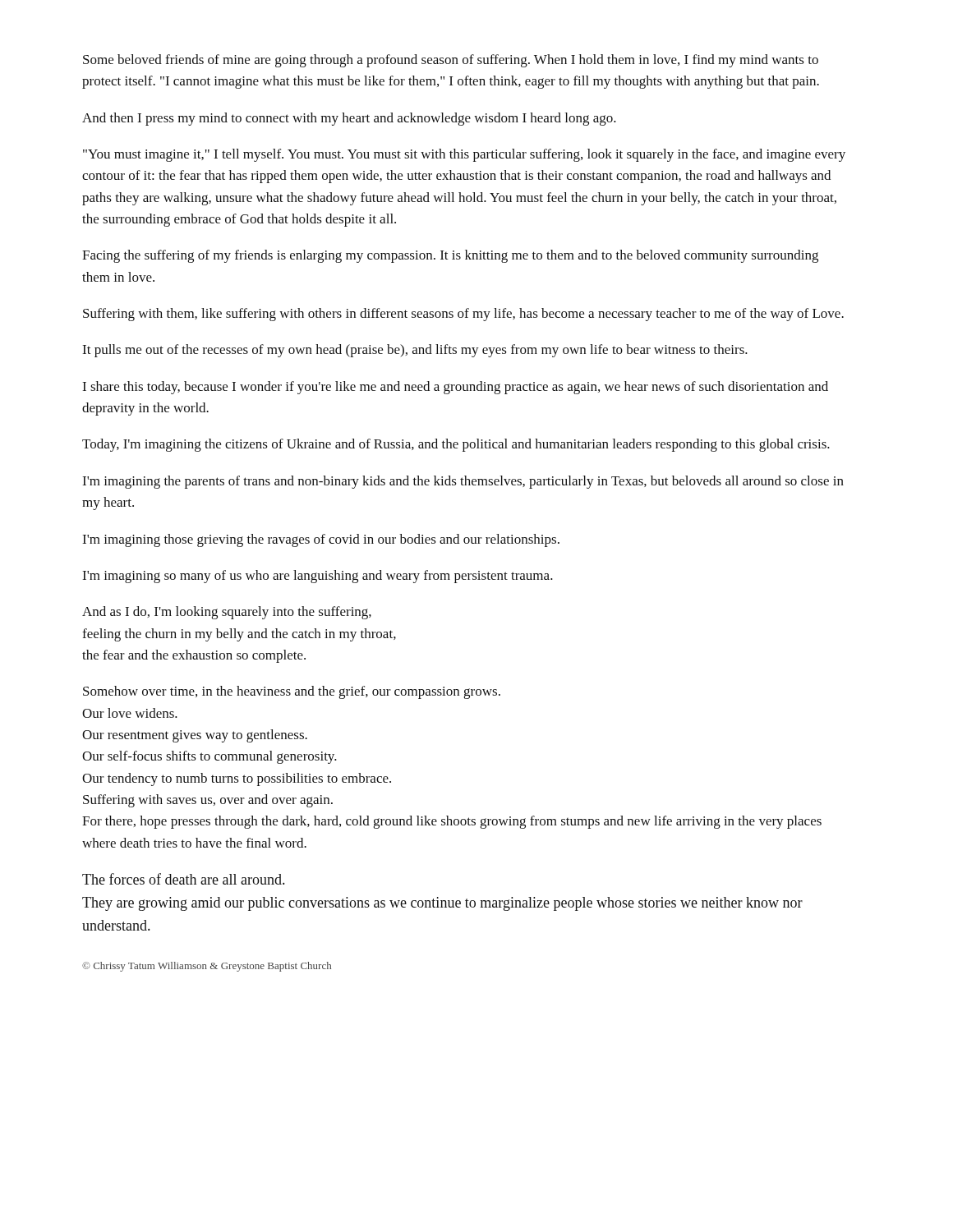This screenshot has height=1232, width=953.
Task: Find the text block with the text "I'm imagining those"
Action: pos(321,539)
